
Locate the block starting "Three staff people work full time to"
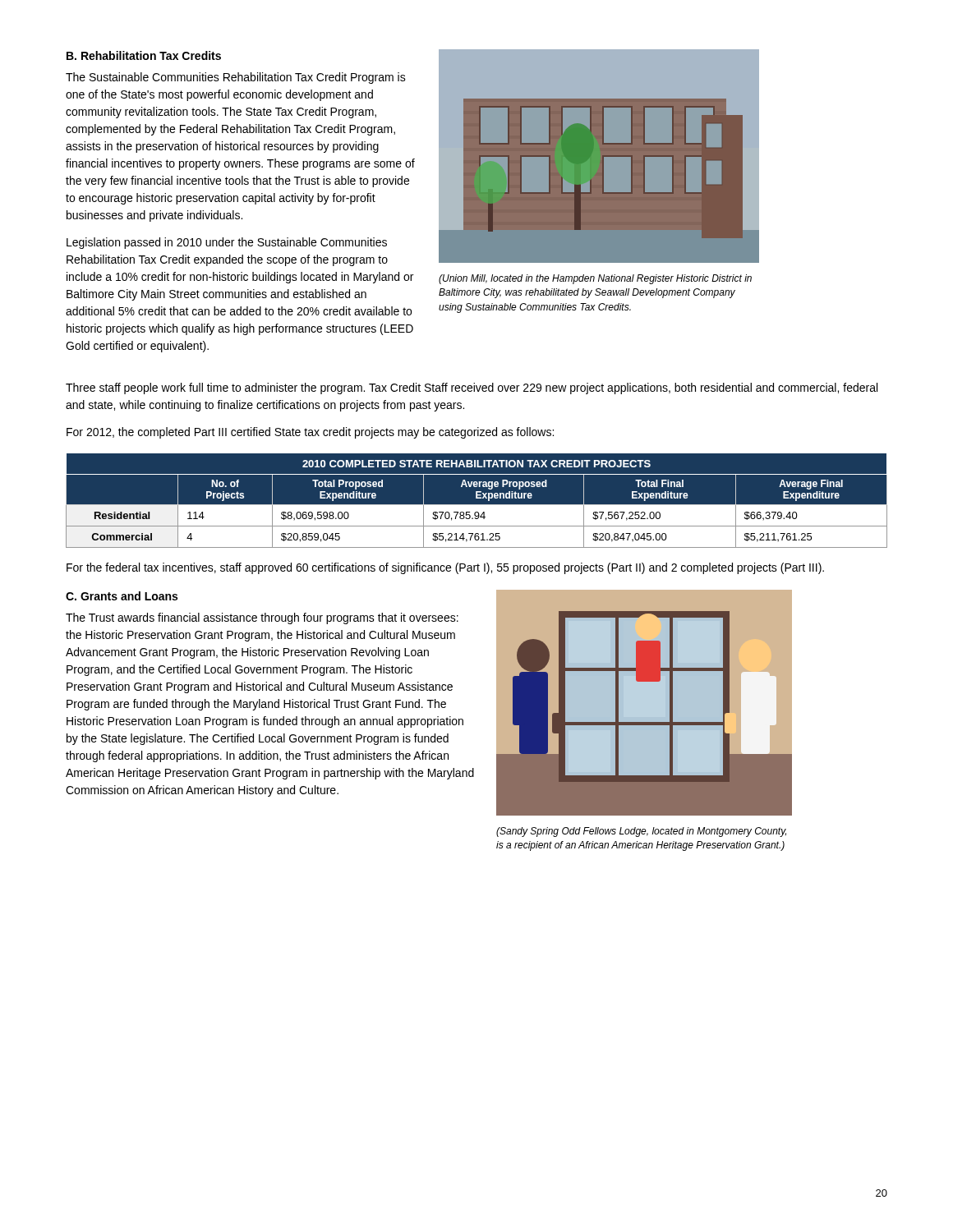[472, 396]
